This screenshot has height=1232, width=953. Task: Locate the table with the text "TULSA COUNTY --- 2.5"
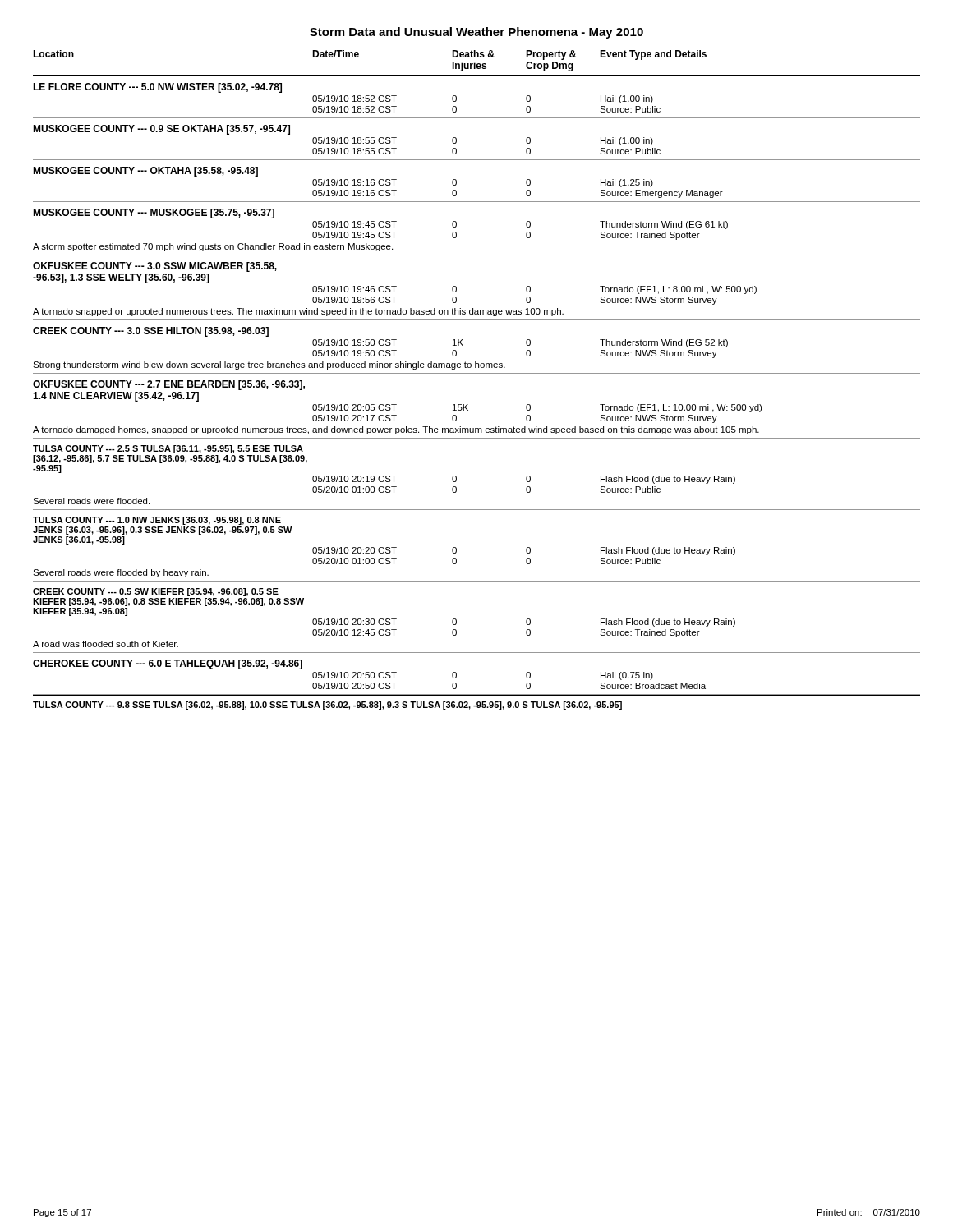tap(476, 474)
